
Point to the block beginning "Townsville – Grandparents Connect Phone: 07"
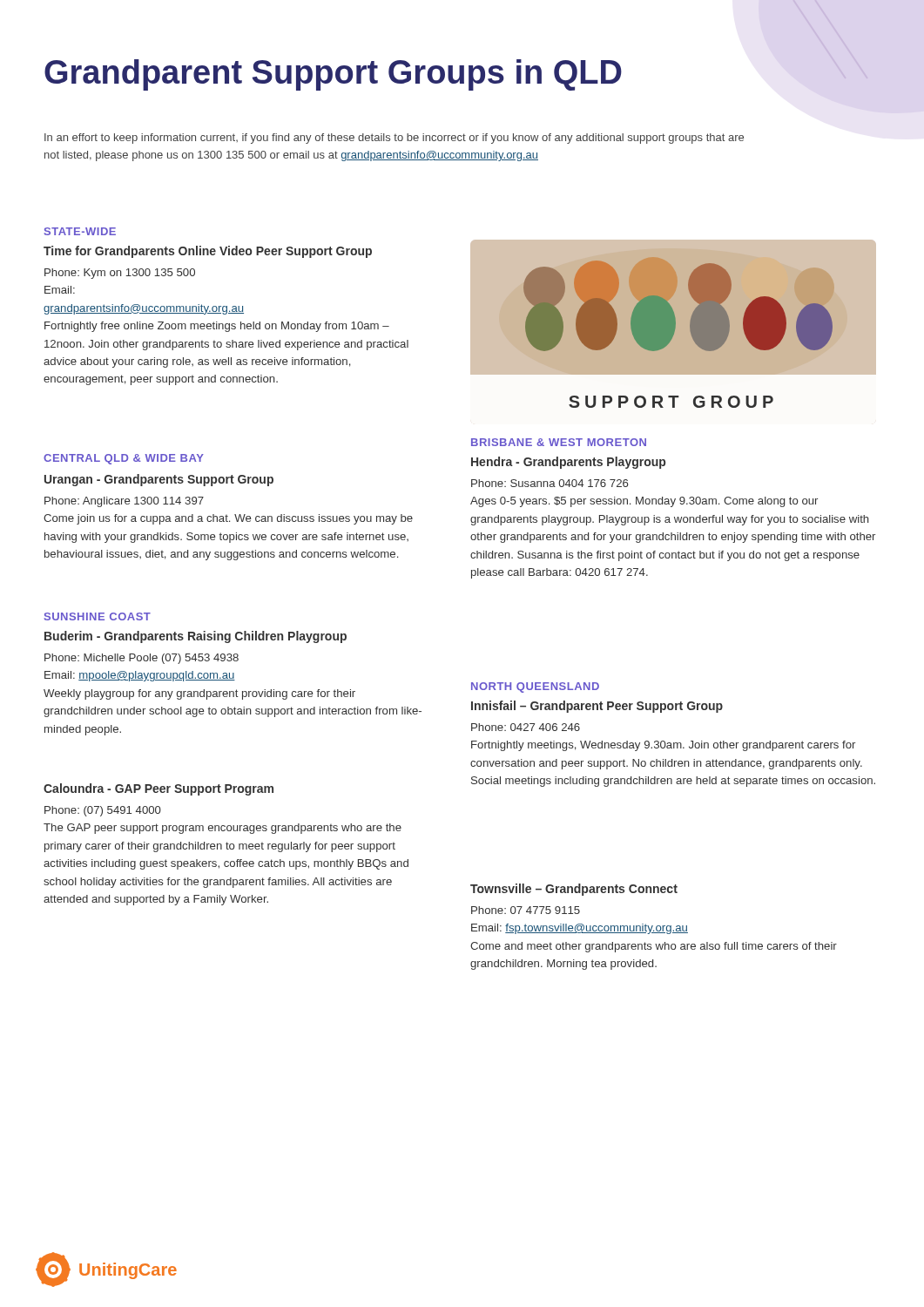coord(677,925)
